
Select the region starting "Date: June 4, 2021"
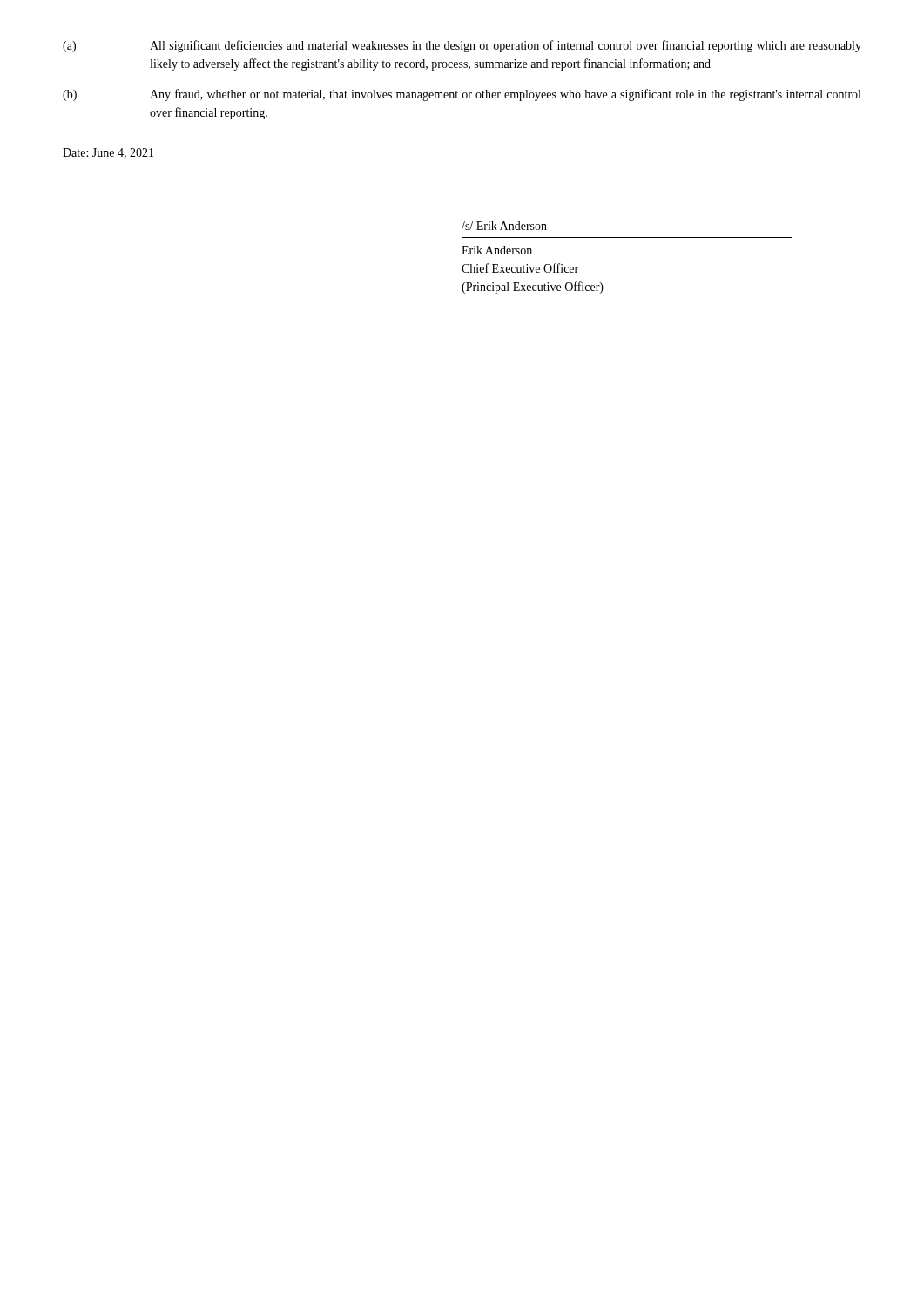pyautogui.click(x=108, y=153)
